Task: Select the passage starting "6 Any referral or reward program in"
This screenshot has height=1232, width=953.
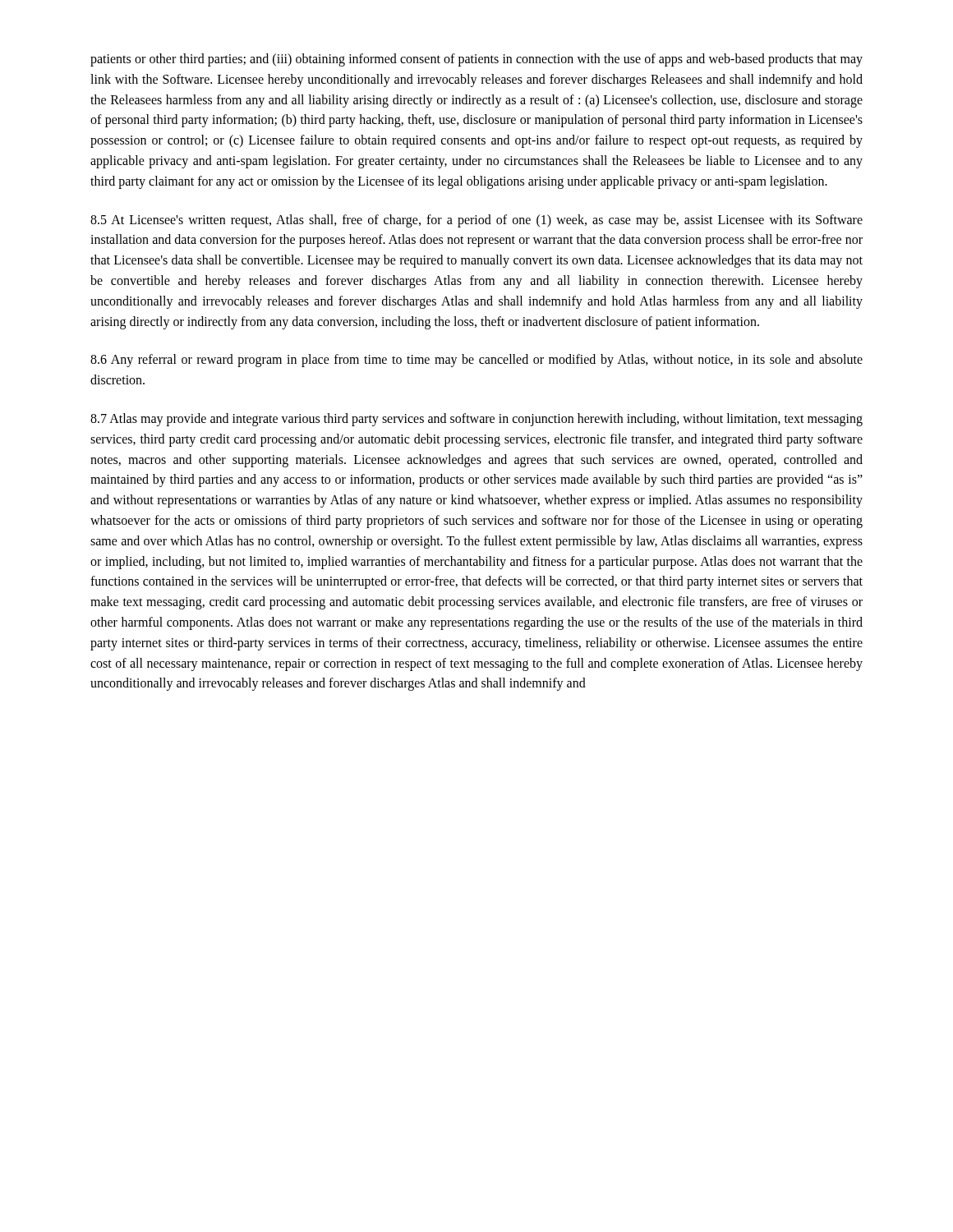Action: (x=476, y=370)
